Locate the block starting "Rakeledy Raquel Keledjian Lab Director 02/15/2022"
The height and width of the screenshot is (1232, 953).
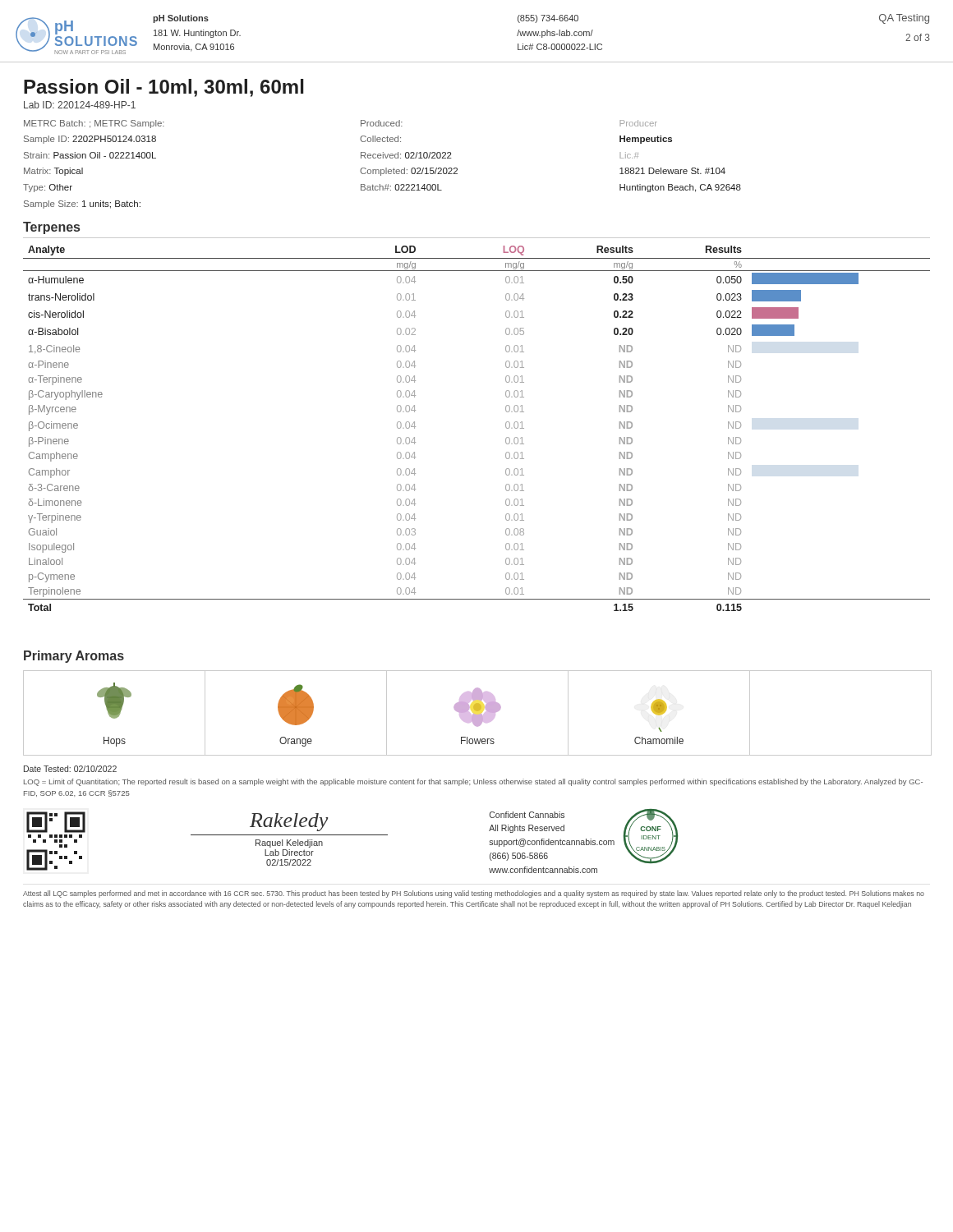point(289,837)
